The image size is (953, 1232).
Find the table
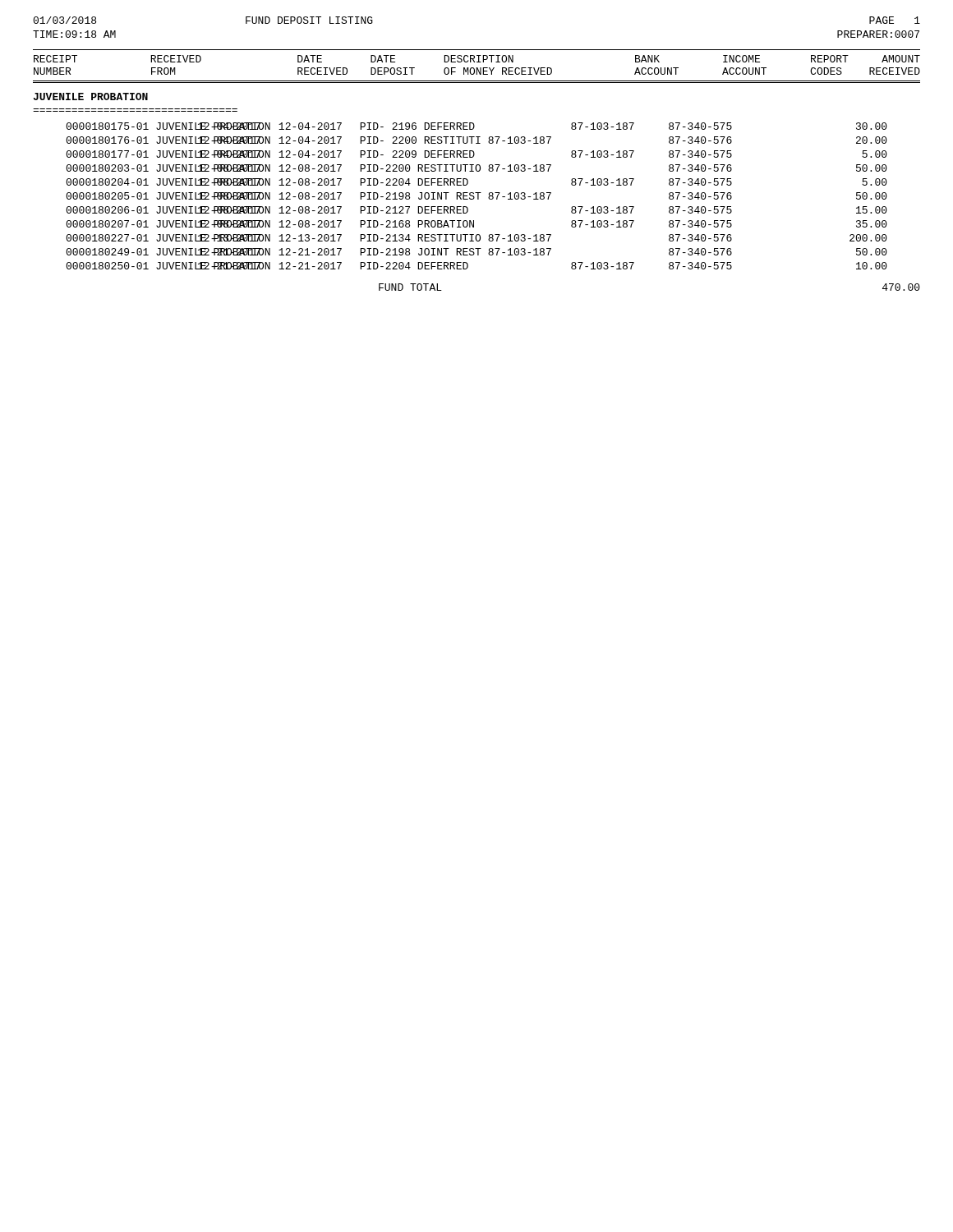(476, 197)
